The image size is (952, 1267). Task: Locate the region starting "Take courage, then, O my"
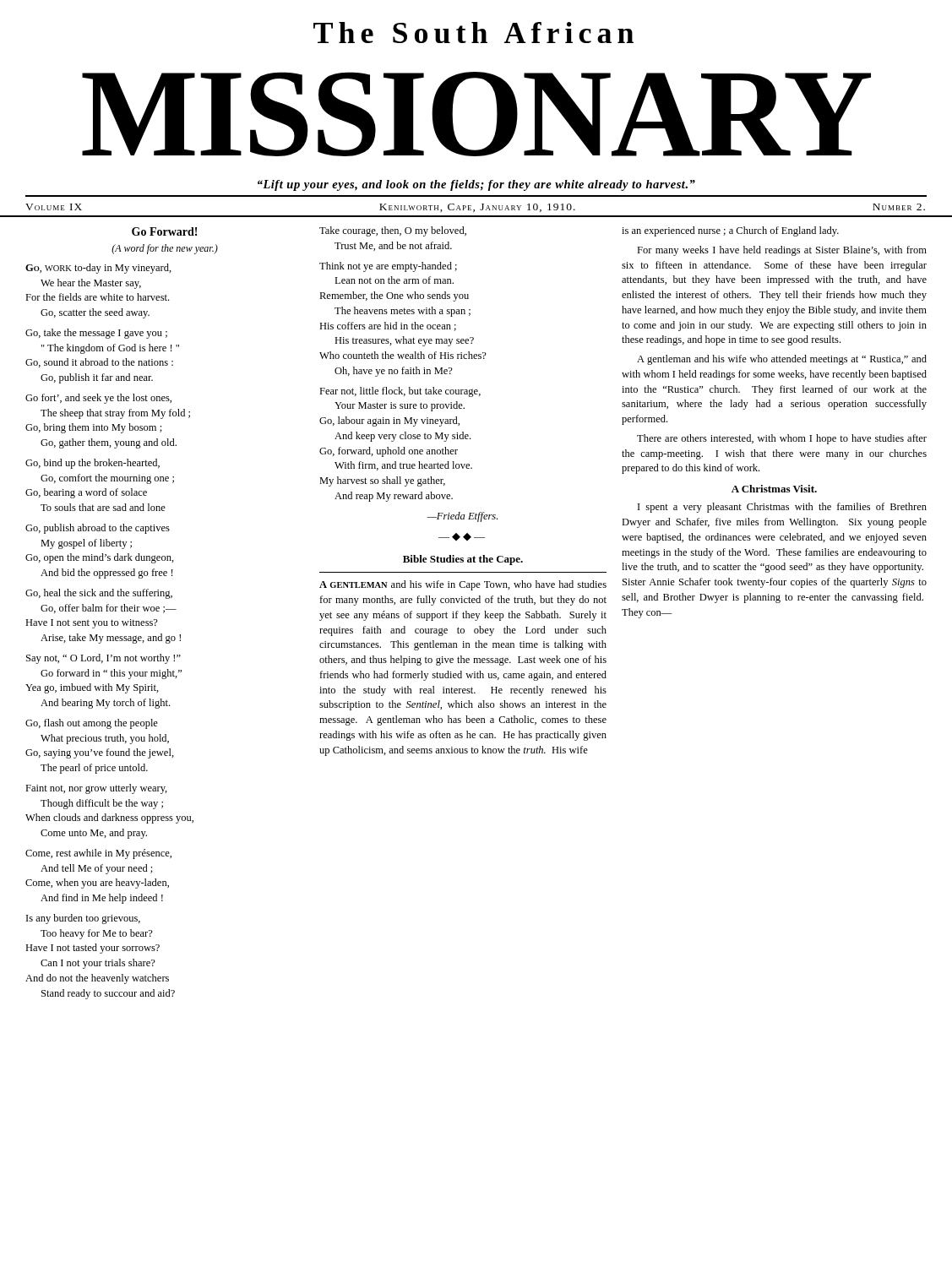(x=463, y=239)
